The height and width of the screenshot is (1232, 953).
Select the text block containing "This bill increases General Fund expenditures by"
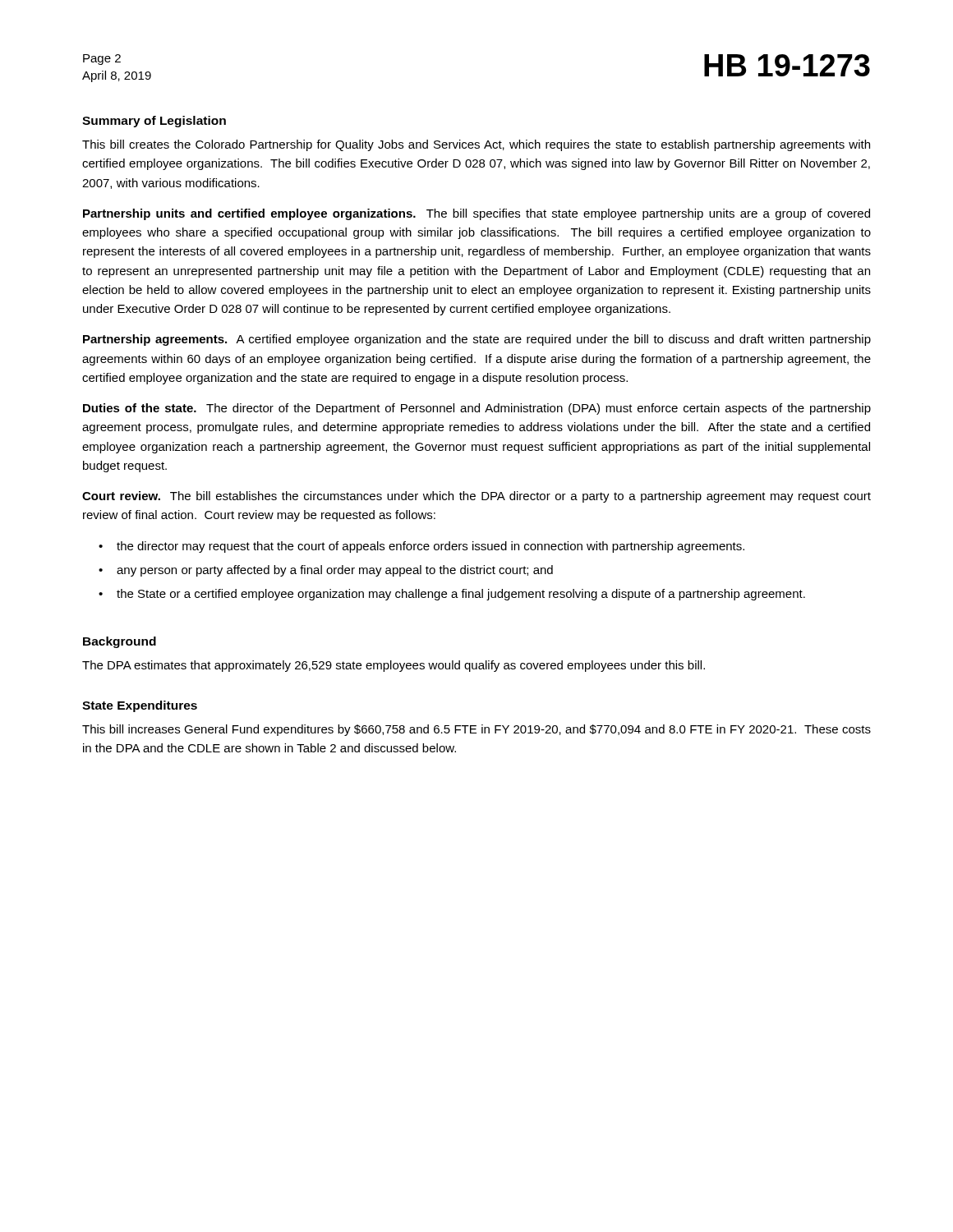476,738
